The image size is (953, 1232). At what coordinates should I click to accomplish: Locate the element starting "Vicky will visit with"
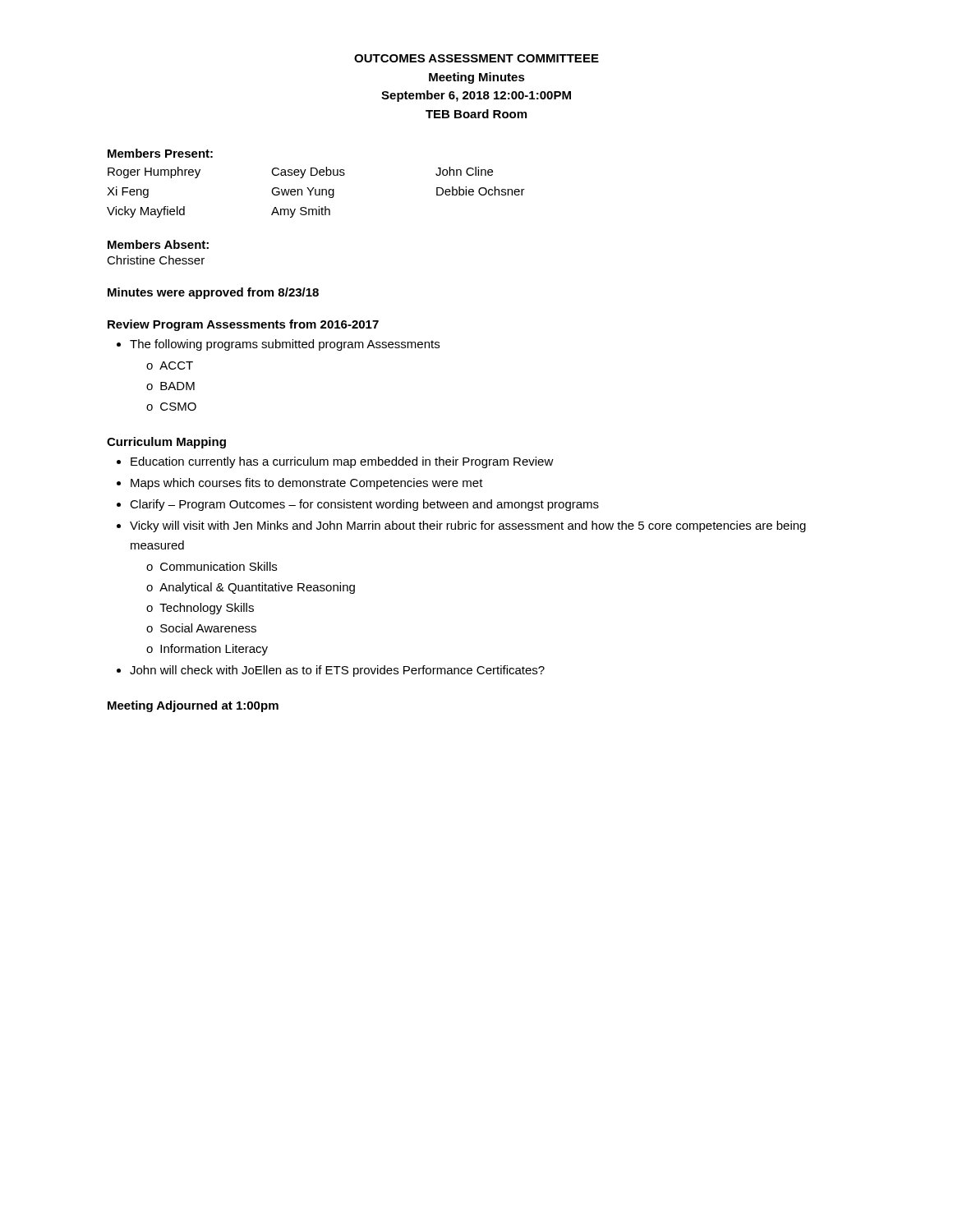468,526
